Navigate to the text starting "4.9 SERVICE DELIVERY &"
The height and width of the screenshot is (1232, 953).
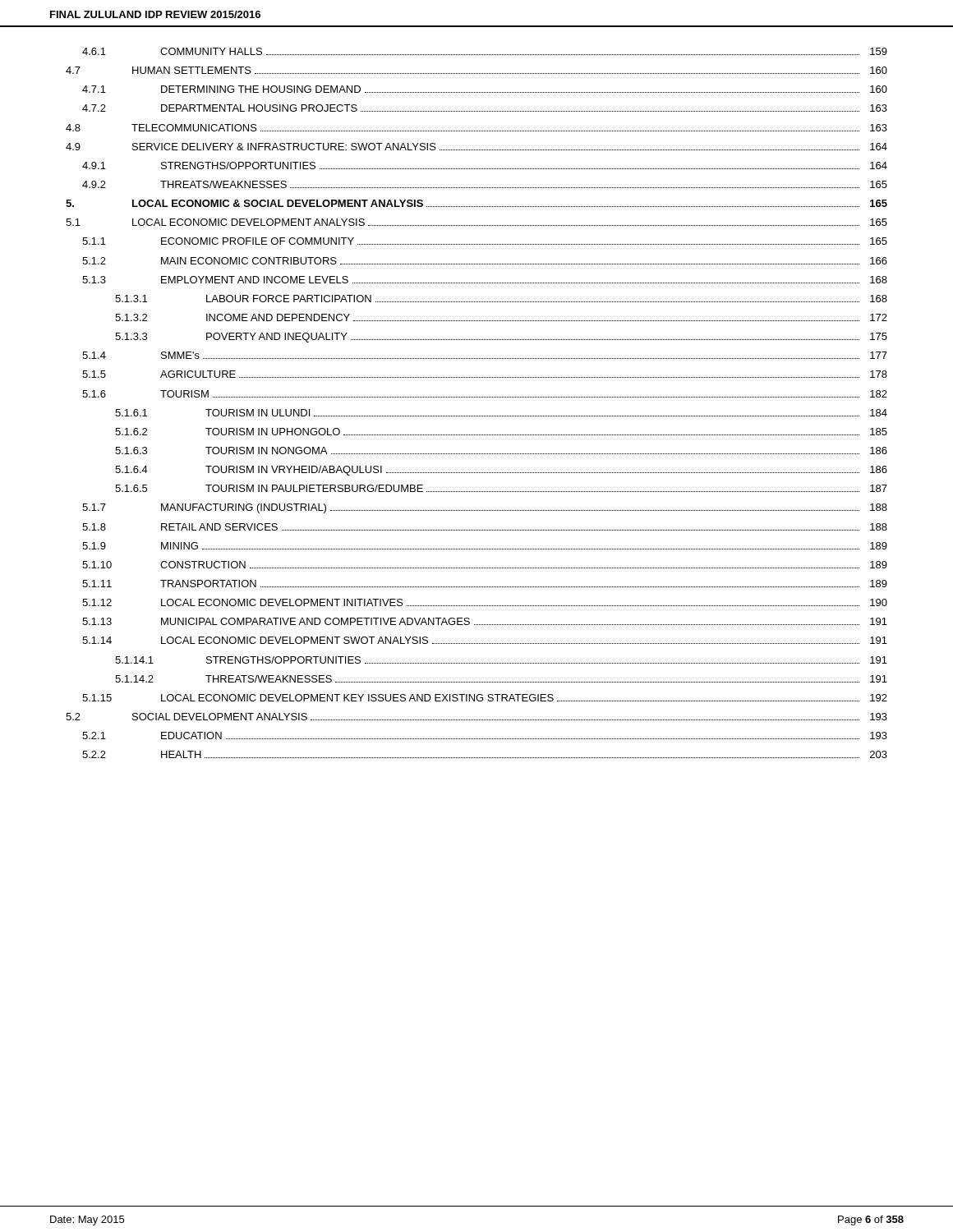[x=476, y=147]
